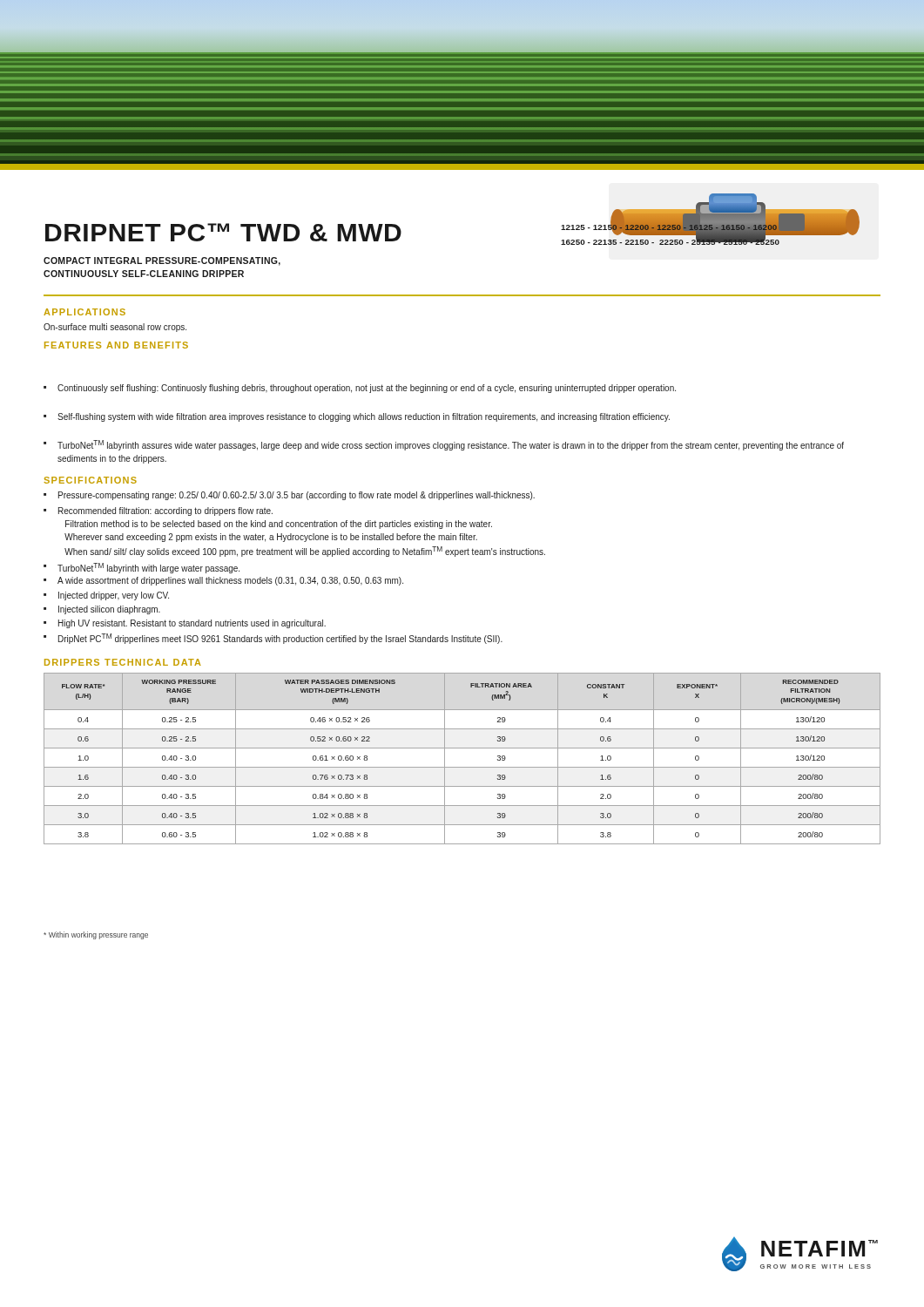This screenshot has width=924, height=1307.
Task: Find the text block starting "■ TurboNetTM labyrinth with"
Action: [142, 567]
